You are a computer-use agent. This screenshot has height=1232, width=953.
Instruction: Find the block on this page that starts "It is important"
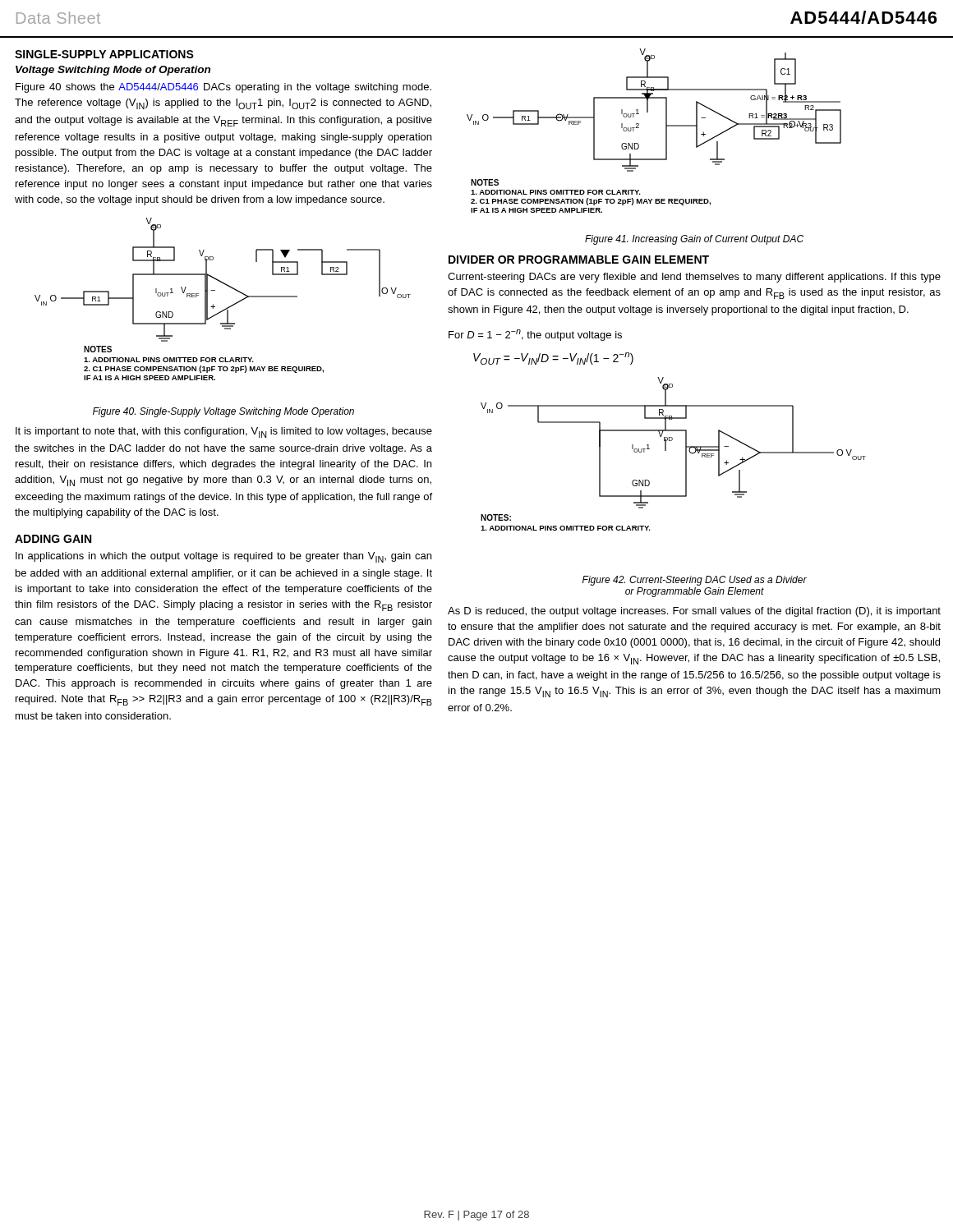pyautogui.click(x=223, y=471)
